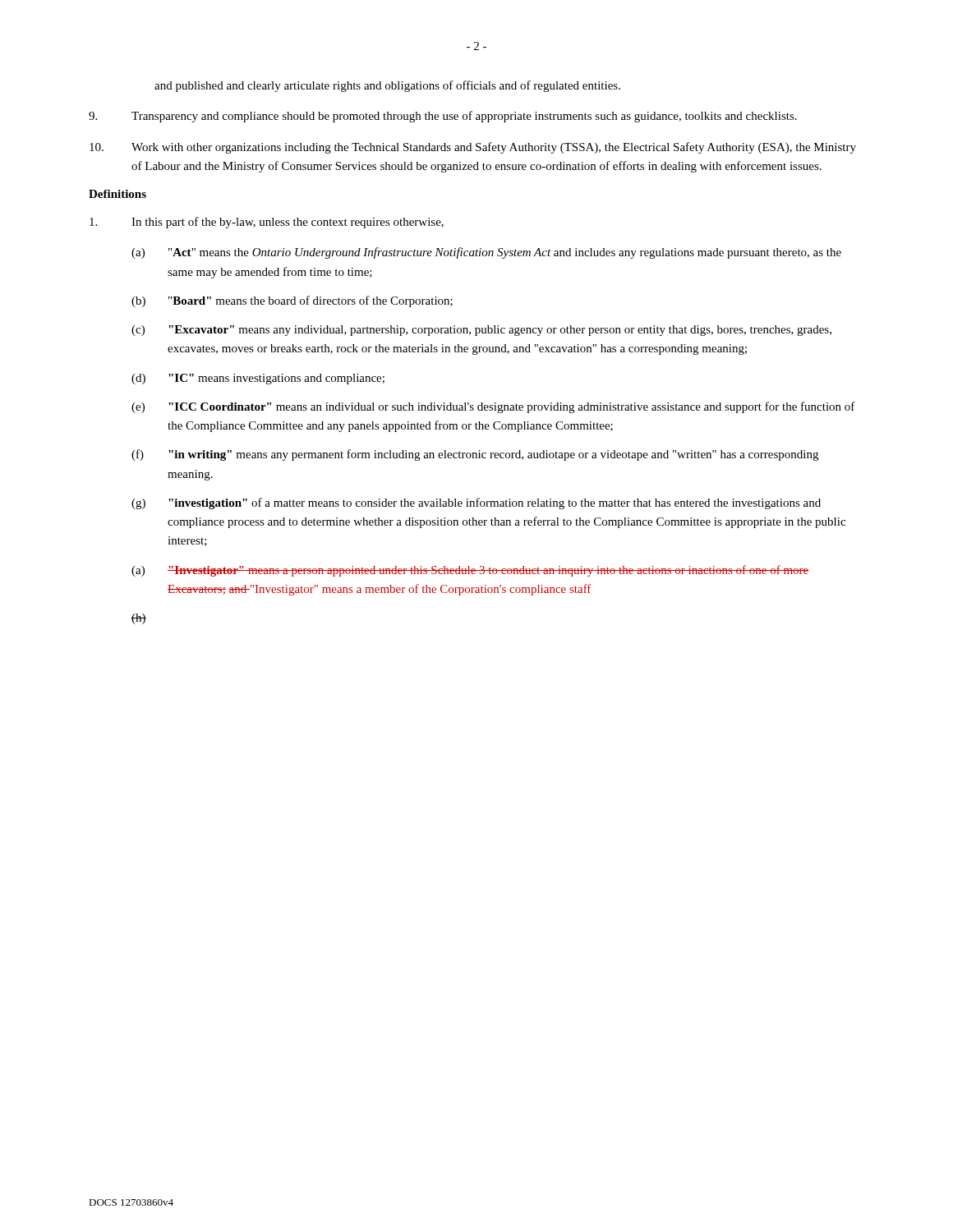Point to the block beginning "(g) "investigation" of a matter means"
The width and height of the screenshot is (953, 1232).
(x=498, y=522)
